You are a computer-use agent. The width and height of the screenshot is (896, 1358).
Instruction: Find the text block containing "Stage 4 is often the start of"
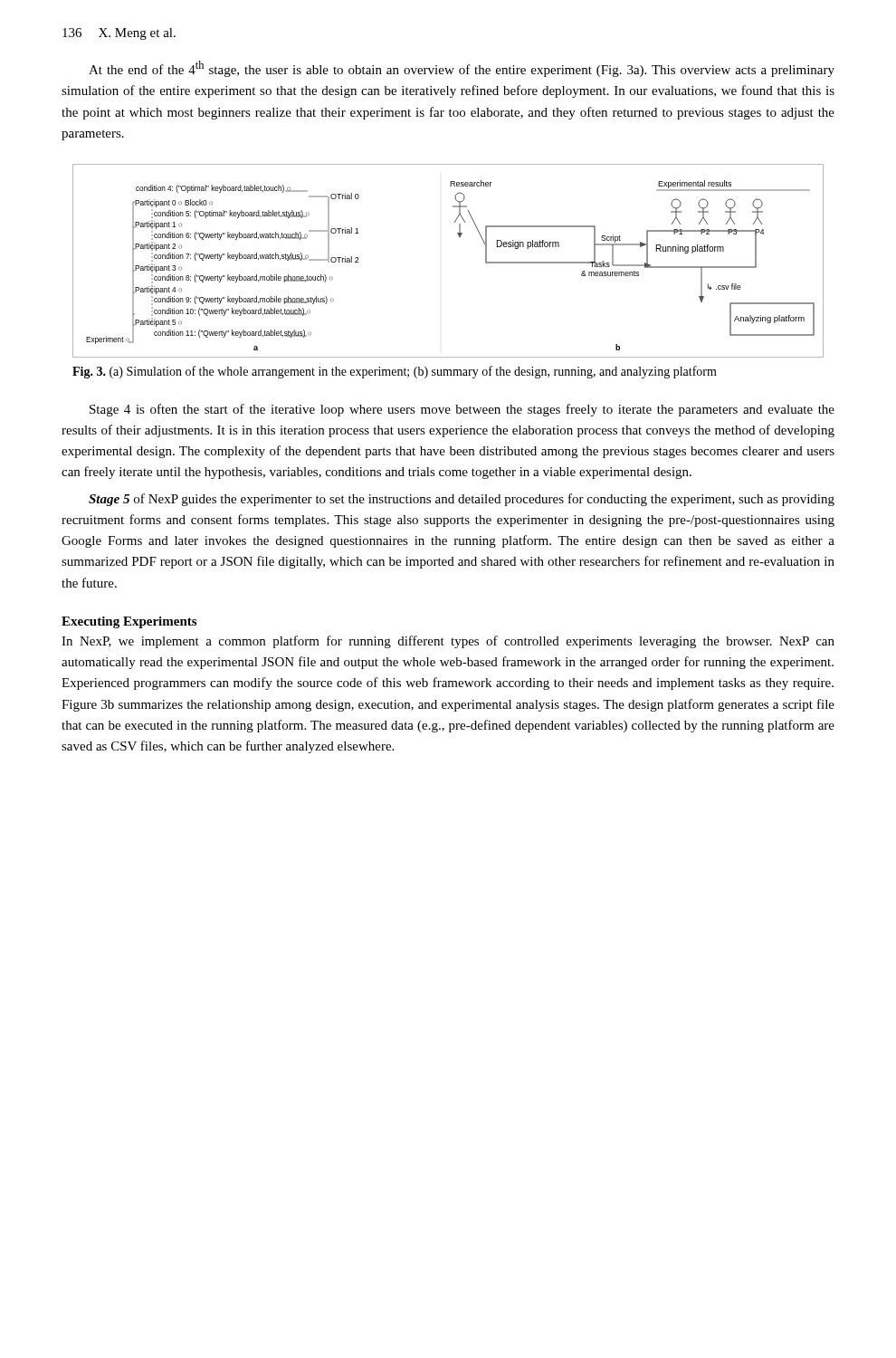click(448, 440)
